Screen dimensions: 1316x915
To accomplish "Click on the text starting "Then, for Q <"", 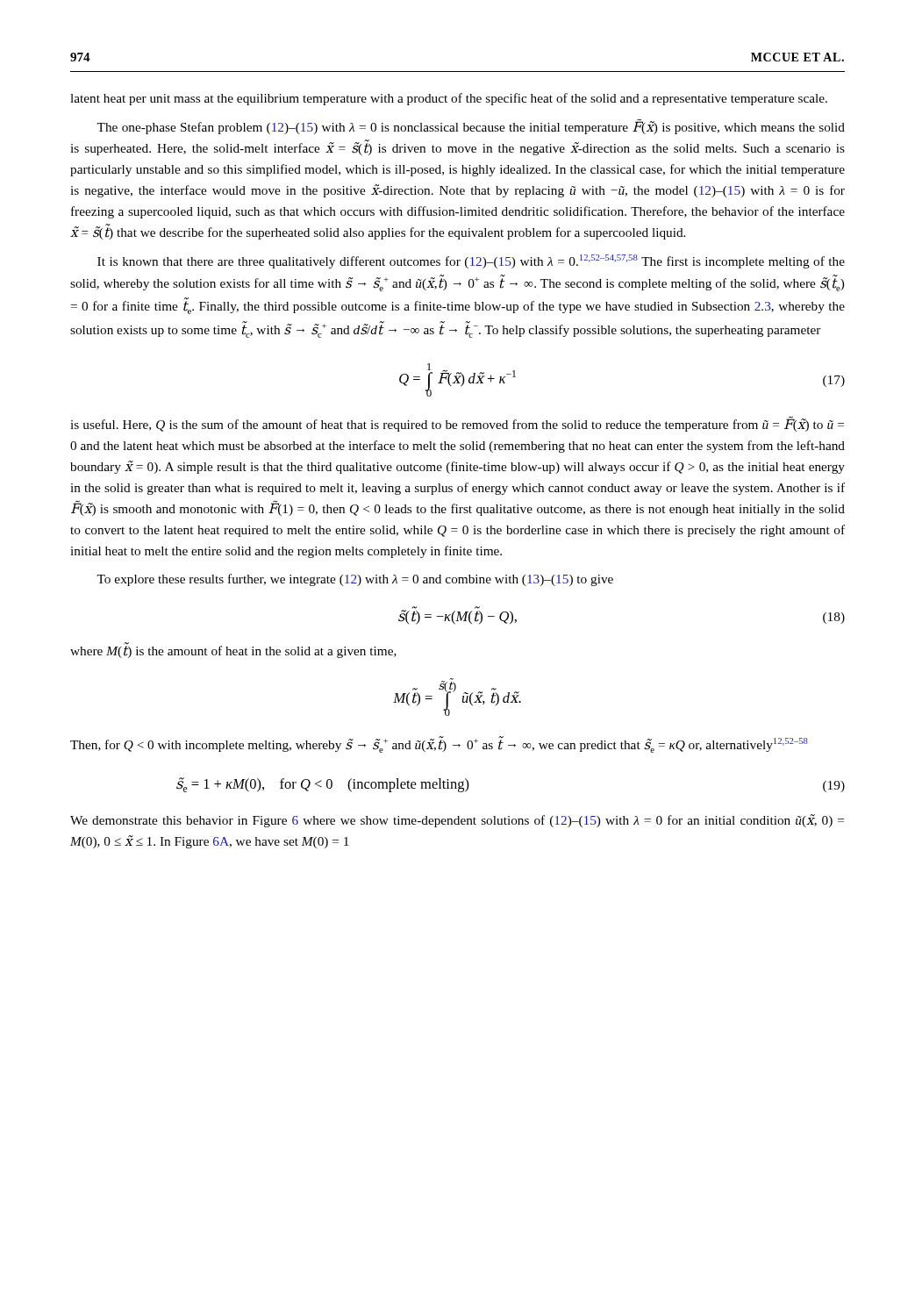I will pos(458,745).
